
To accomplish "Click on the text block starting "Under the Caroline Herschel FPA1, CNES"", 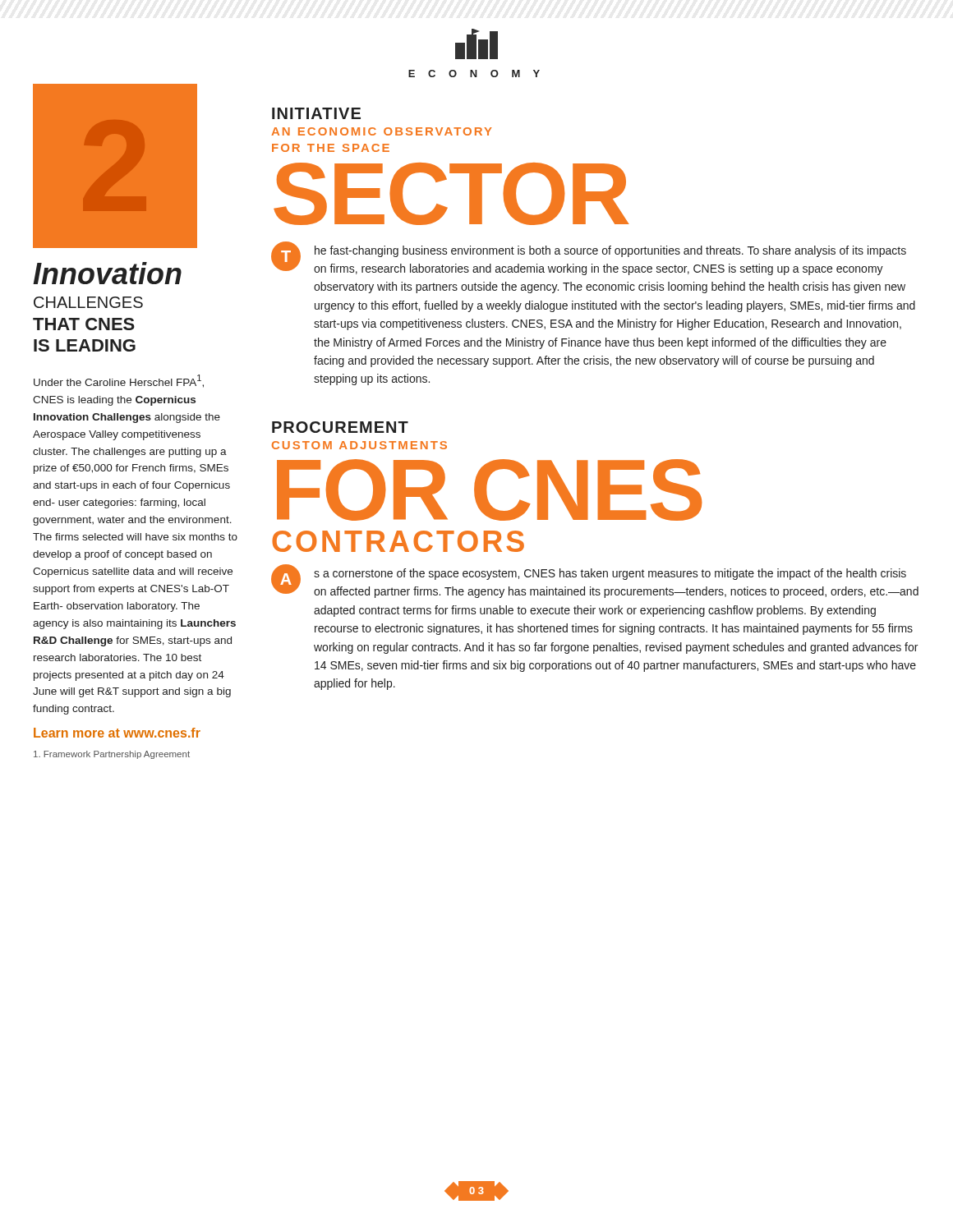I will [135, 544].
